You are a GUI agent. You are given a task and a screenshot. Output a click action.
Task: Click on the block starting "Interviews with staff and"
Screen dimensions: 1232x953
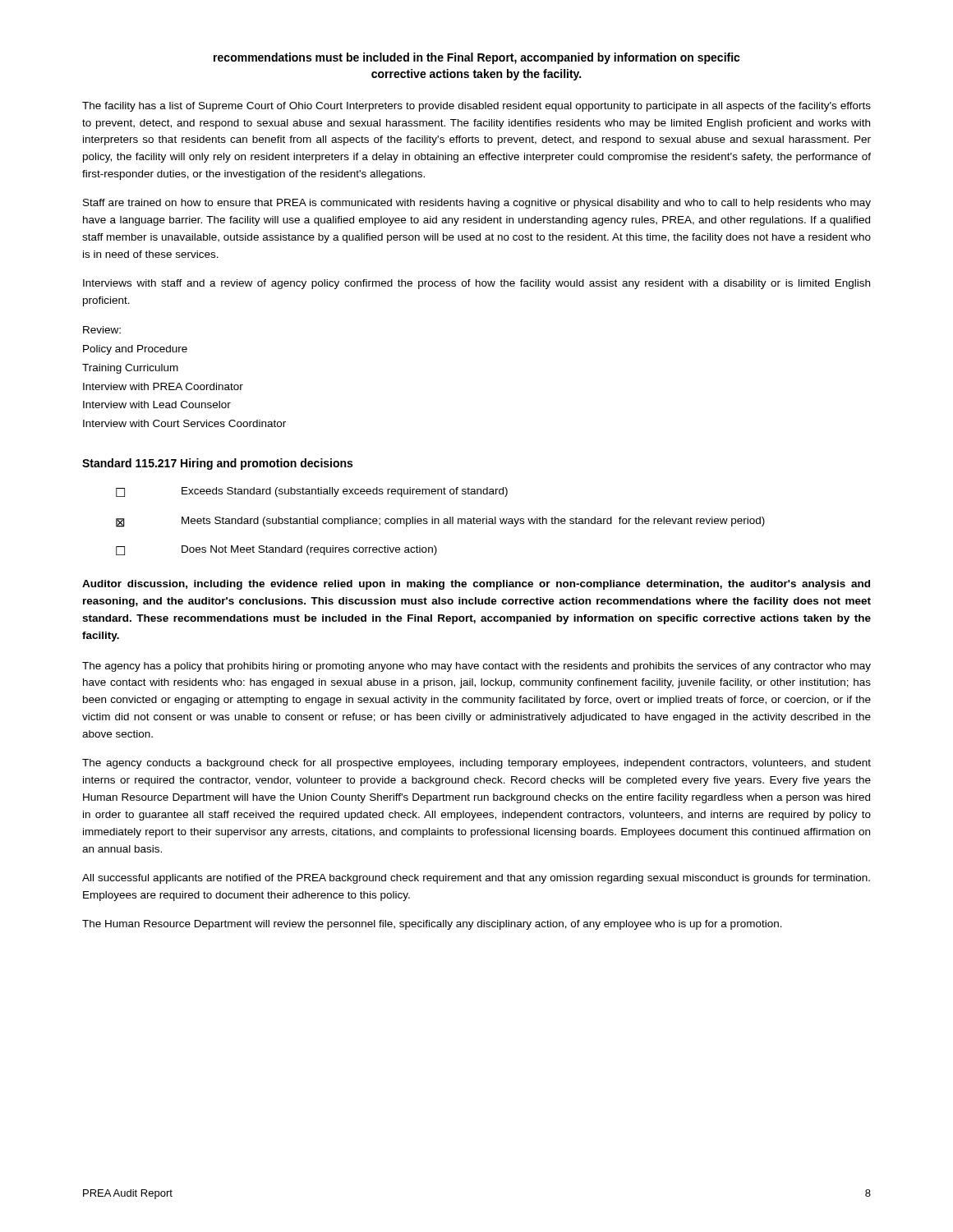(x=476, y=291)
